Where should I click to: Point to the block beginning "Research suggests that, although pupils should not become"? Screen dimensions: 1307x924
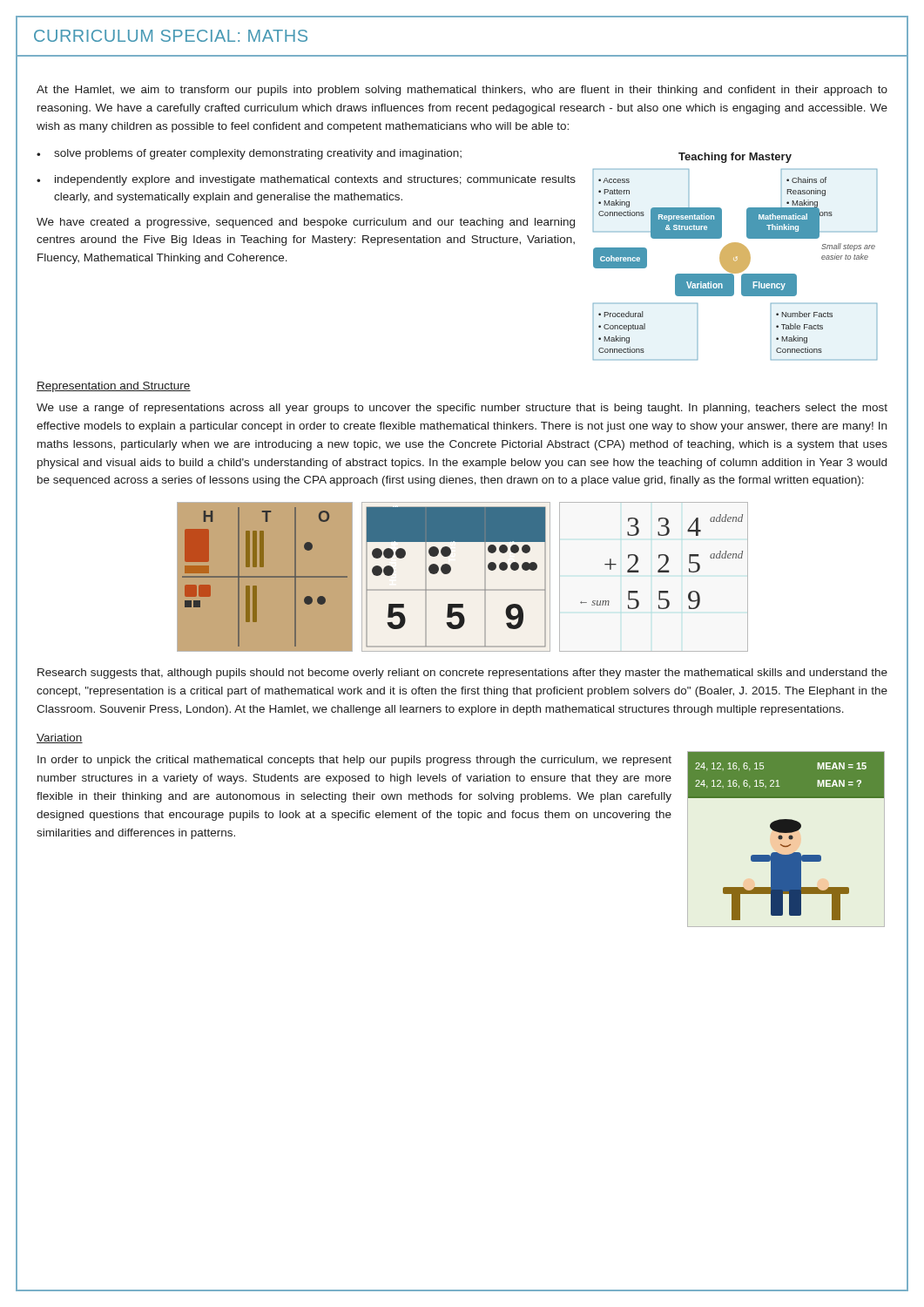coord(462,691)
